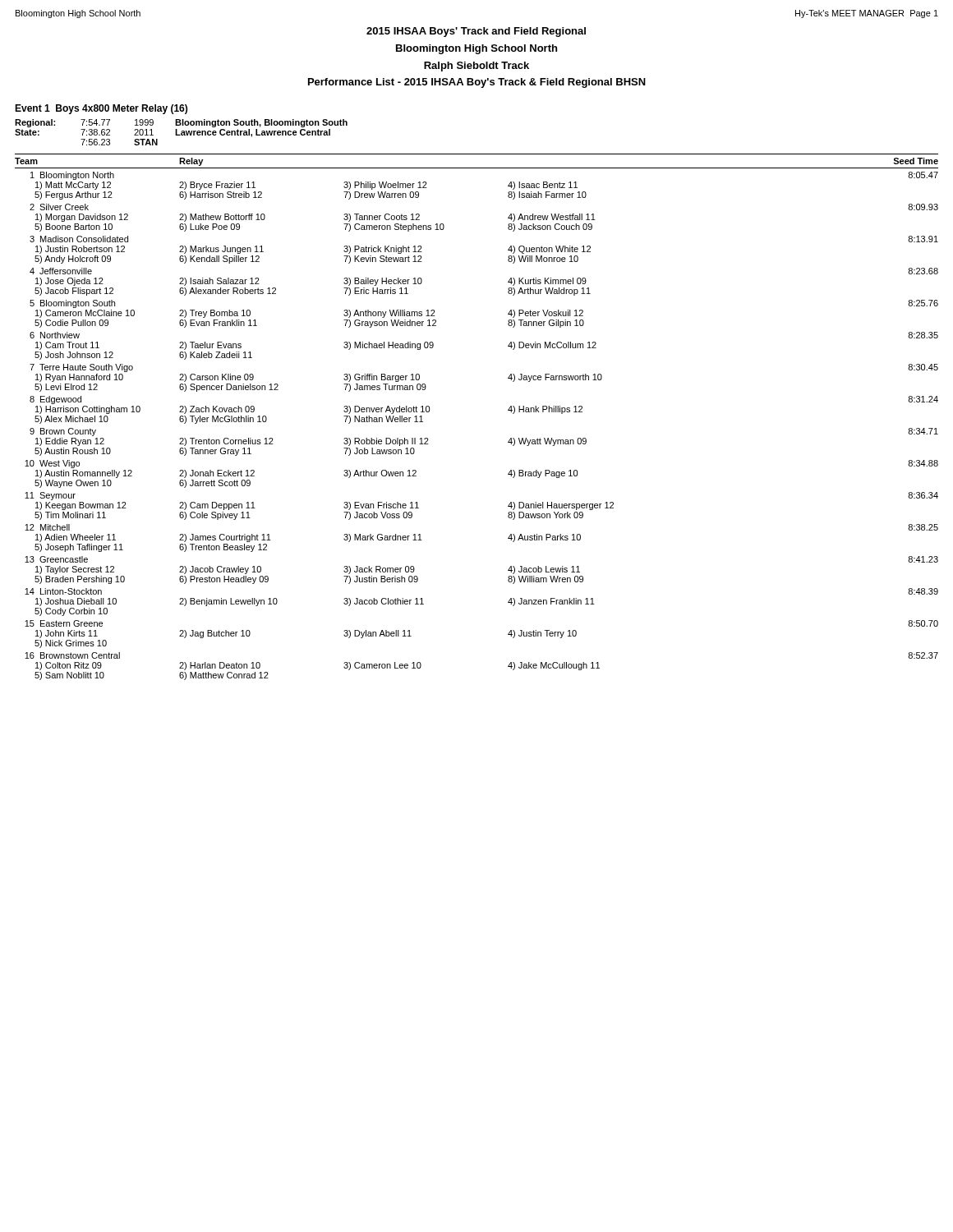This screenshot has height=1232, width=953.
Task: Find the title on this page that starts "2015 IHSAA Boys' Track and Field Regional Bloomington"
Action: click(476, 57)
